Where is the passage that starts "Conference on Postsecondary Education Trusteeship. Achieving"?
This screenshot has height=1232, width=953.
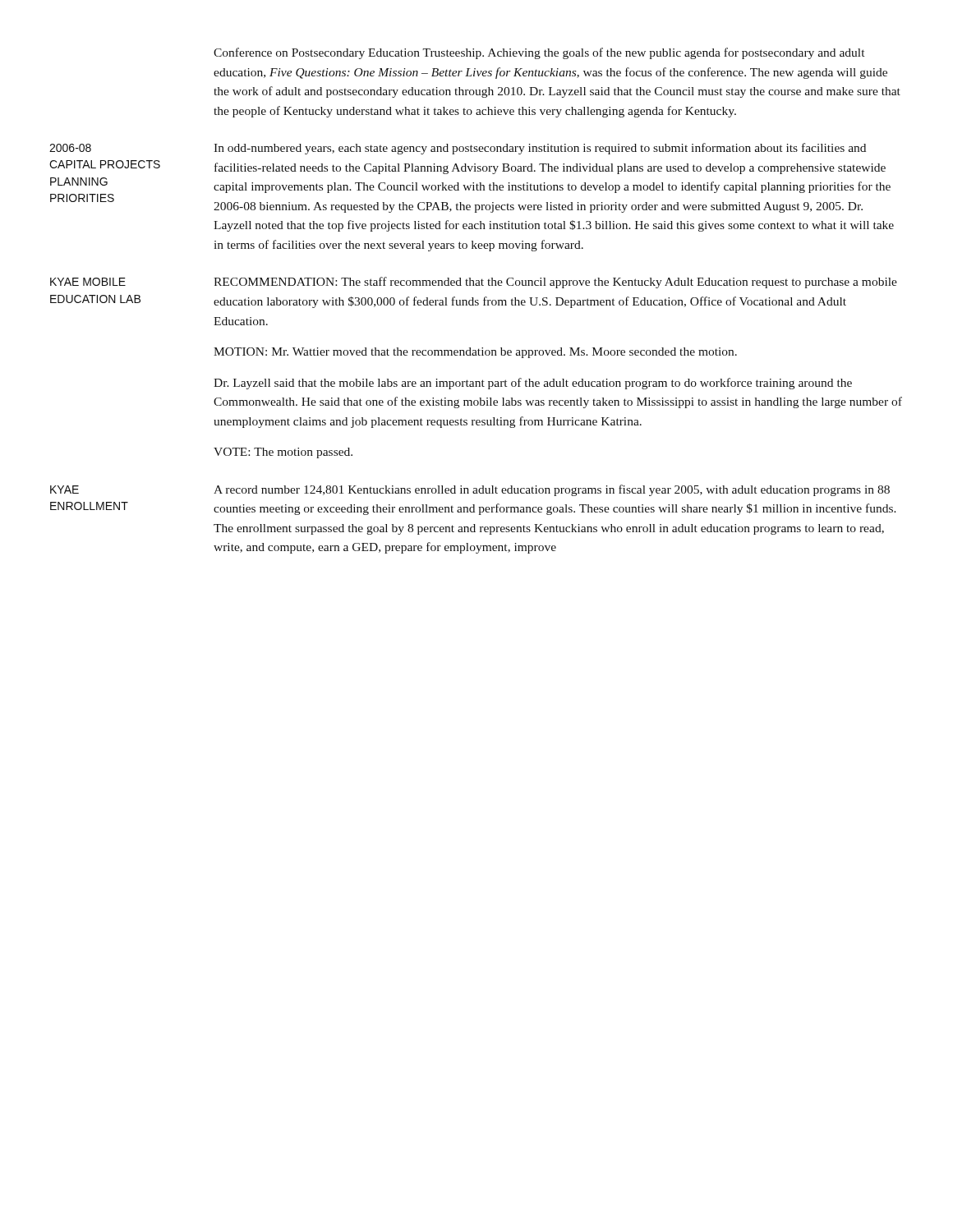click(x=557, y=81)
